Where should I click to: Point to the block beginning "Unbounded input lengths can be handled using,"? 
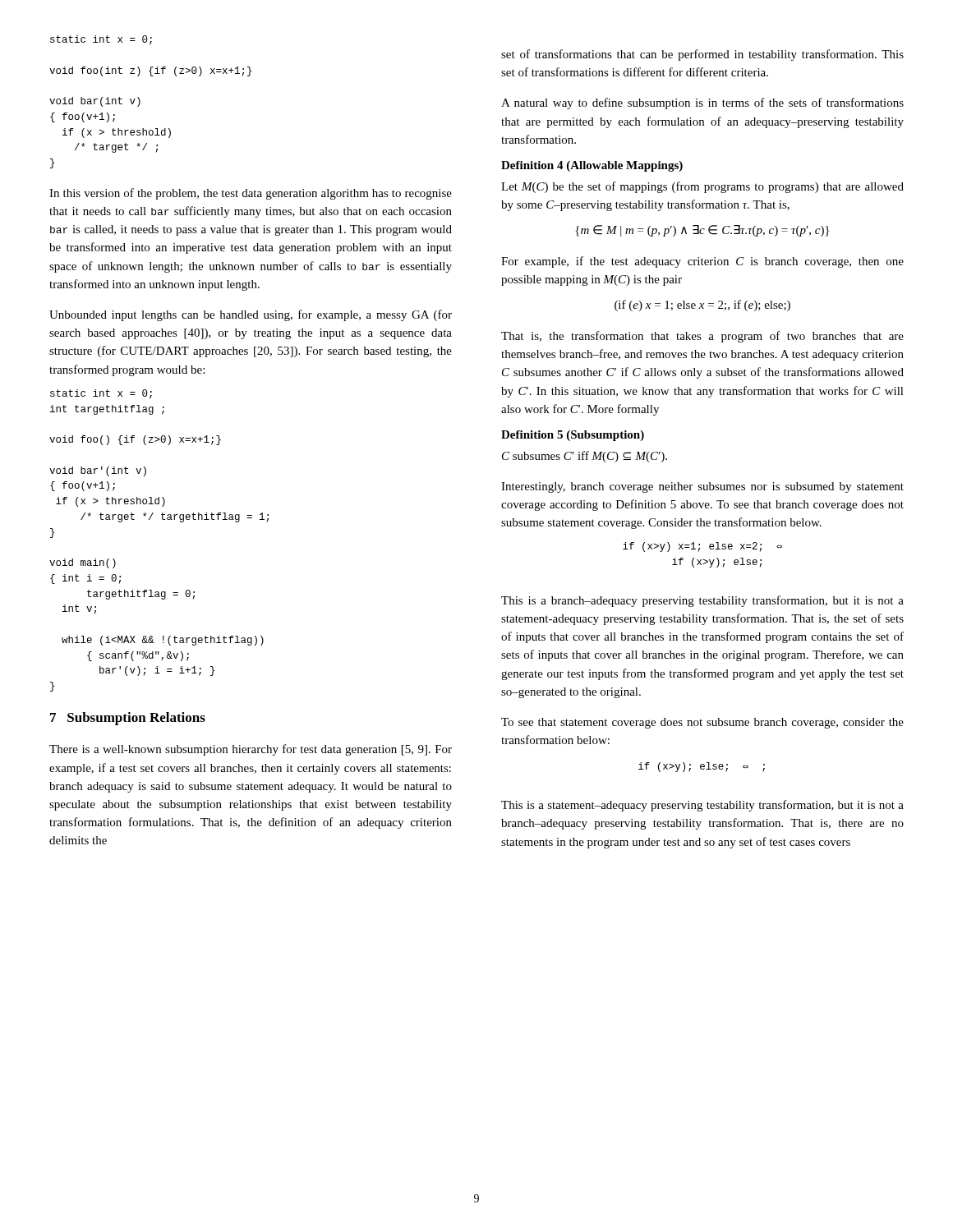coord(251,342)
